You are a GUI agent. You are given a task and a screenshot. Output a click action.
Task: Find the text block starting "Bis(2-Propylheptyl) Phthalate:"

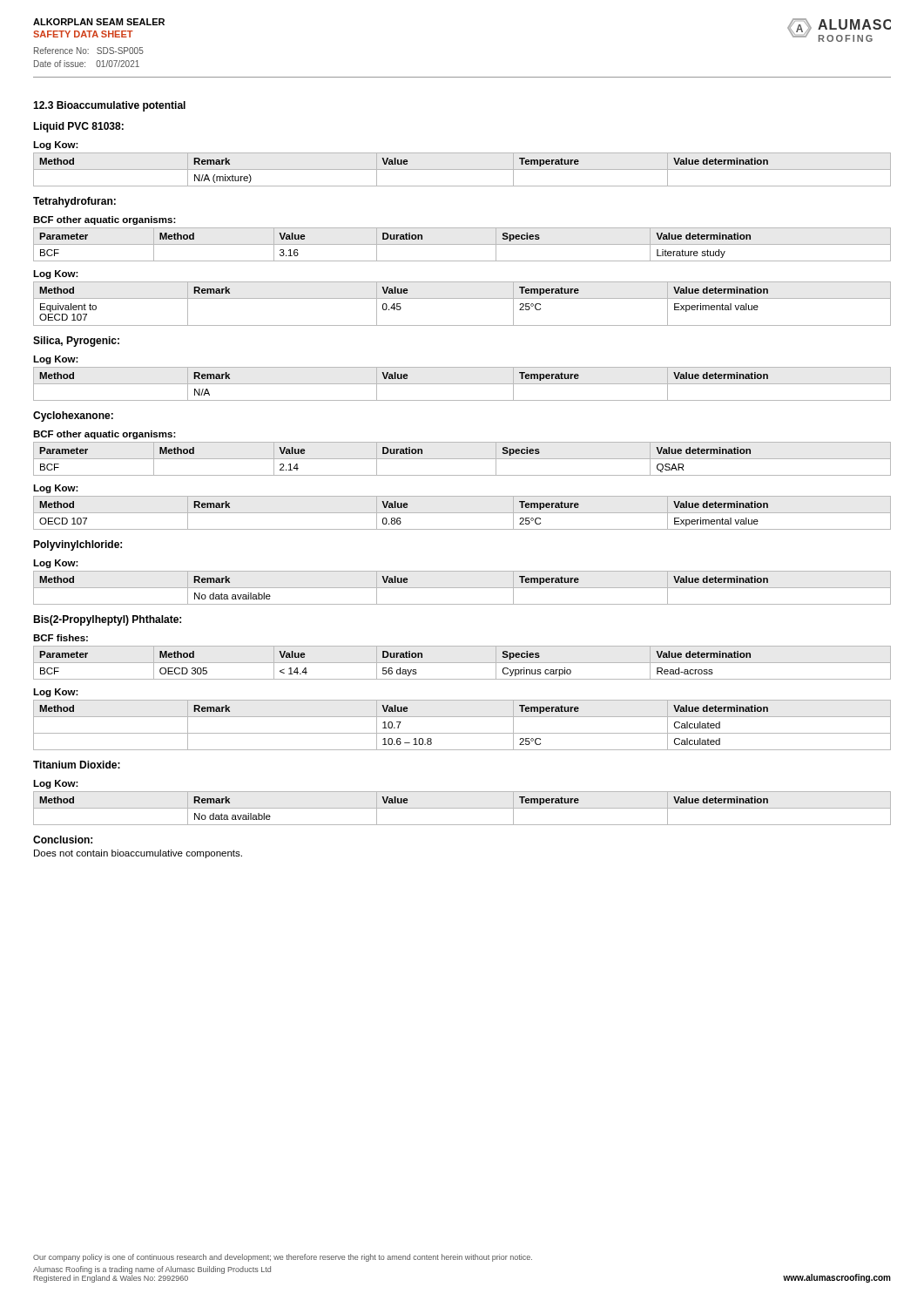[x=108, y=620]
